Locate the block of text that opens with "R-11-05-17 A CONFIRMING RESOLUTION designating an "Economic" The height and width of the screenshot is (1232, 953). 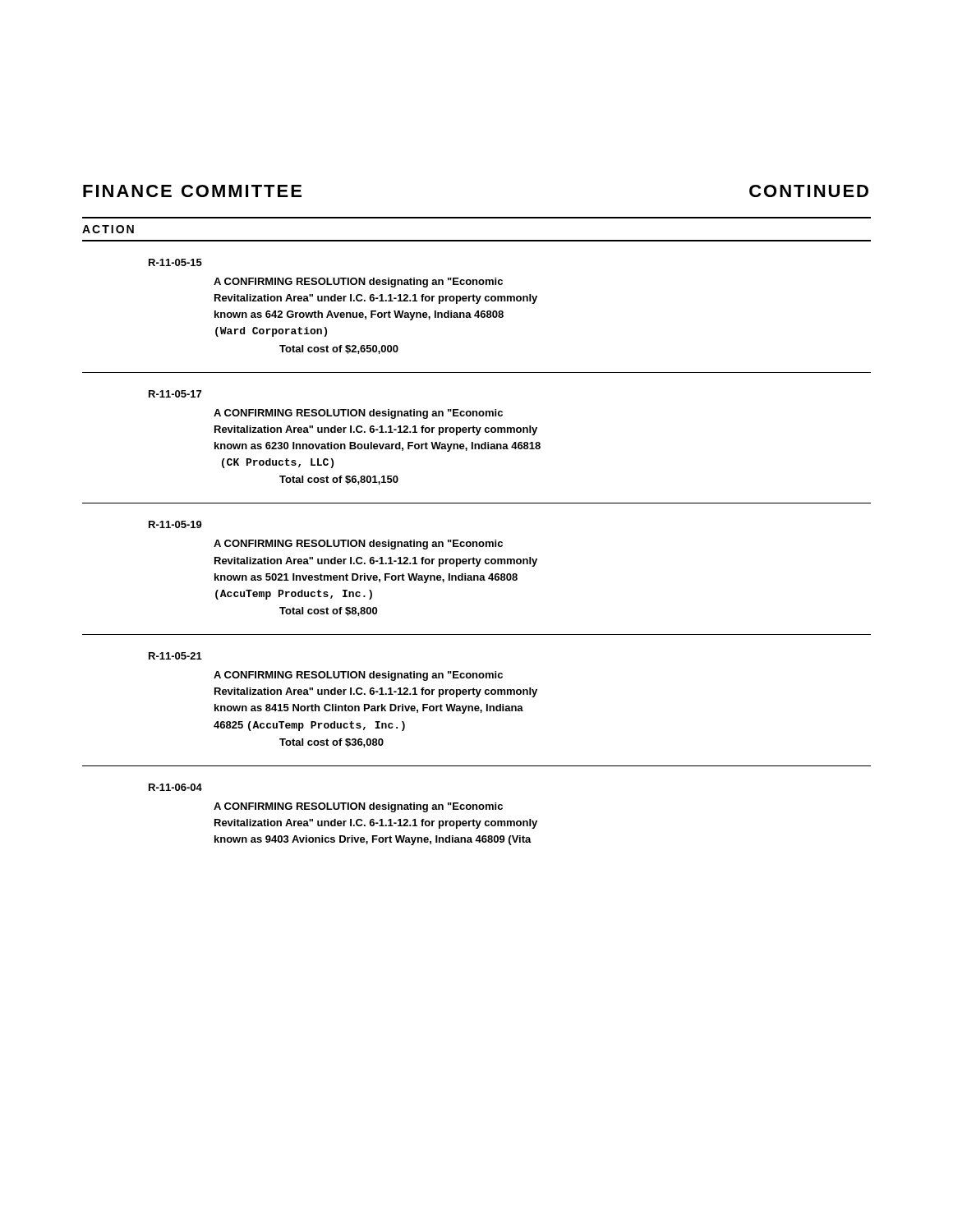pos(509,438)
